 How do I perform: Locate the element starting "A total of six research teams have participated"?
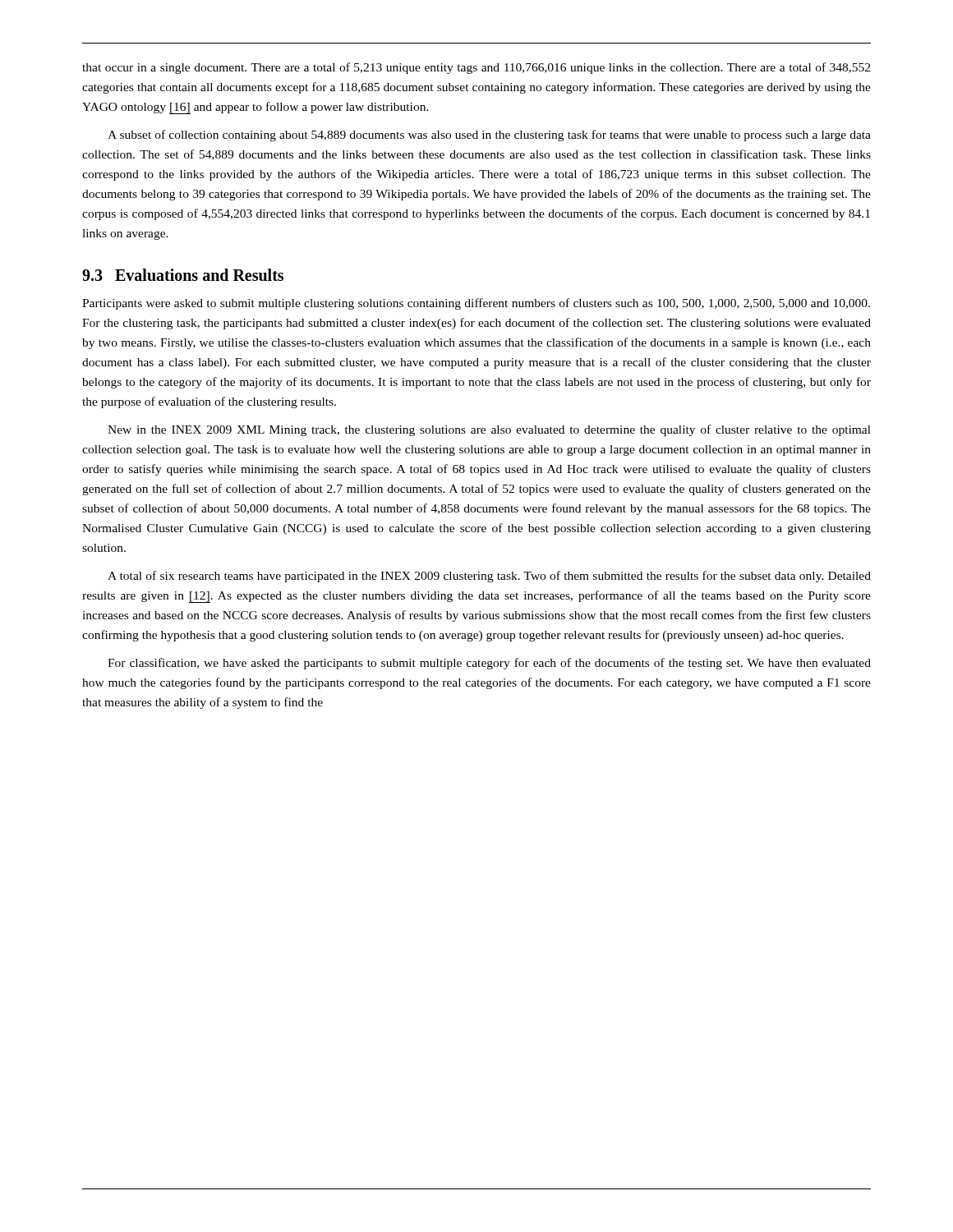[x=476, y=606]
